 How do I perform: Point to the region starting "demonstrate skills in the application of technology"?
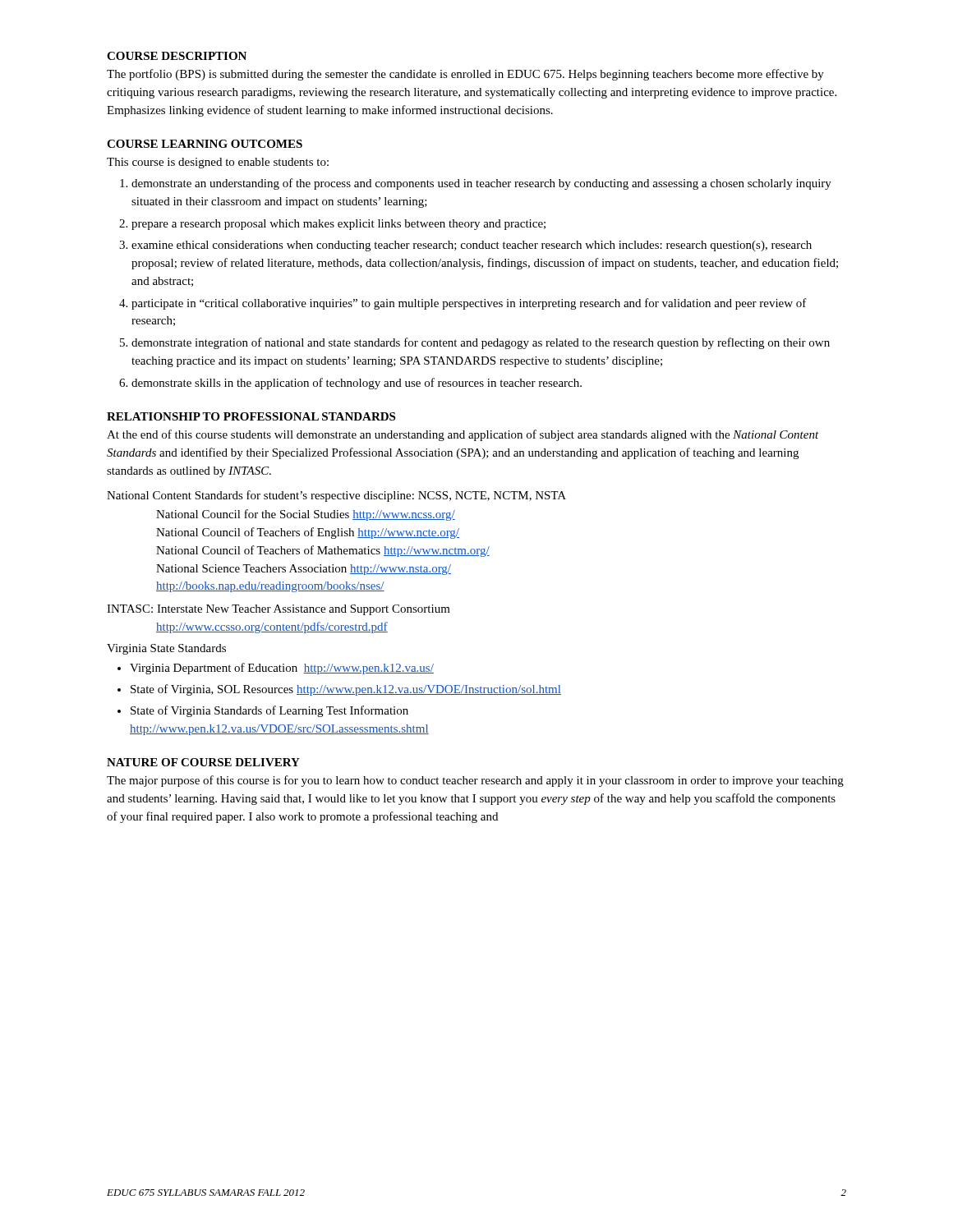489,383
